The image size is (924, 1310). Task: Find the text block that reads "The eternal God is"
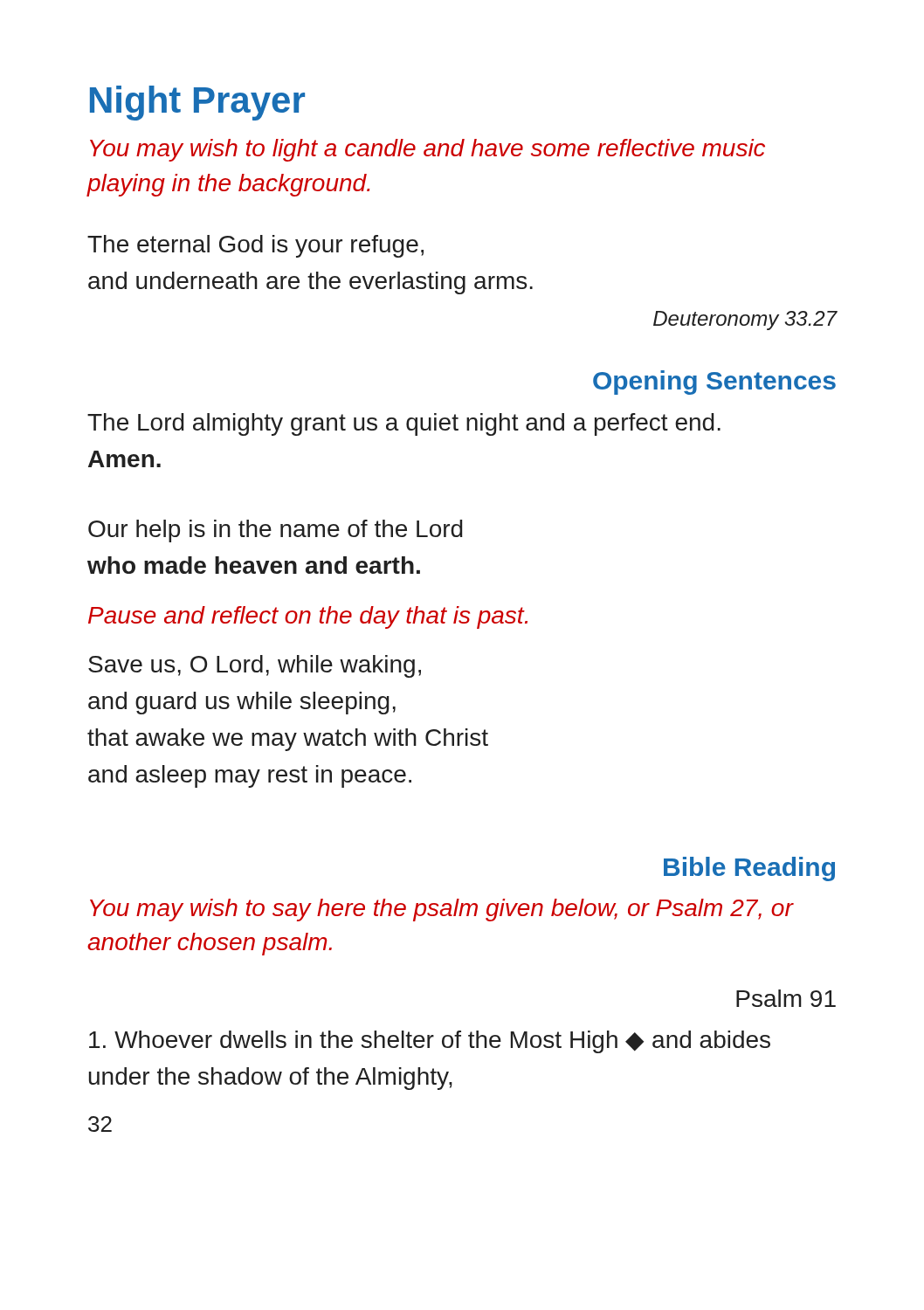pos(462,263)
